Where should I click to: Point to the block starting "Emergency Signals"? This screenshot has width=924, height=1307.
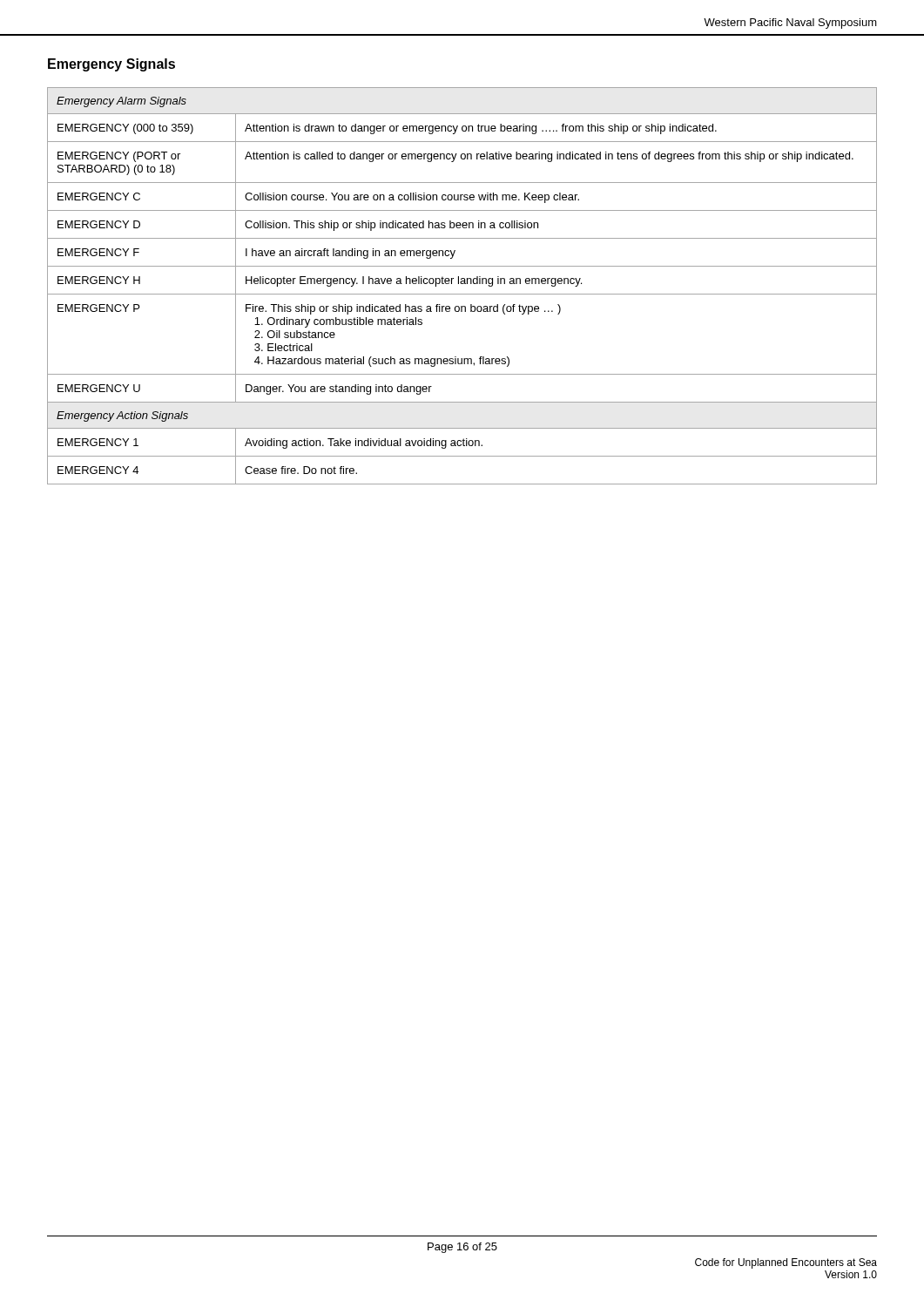[x=111, y=64]
